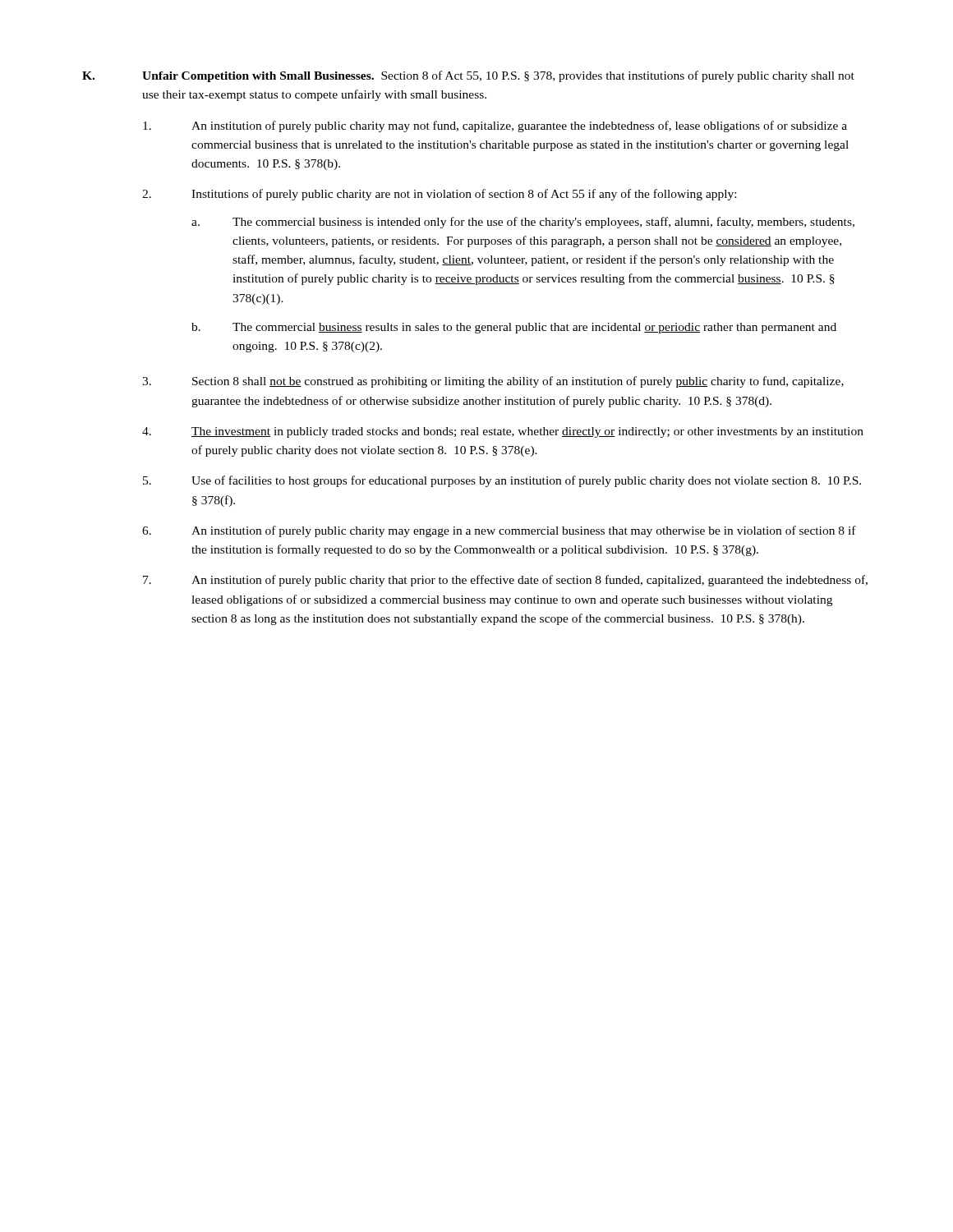Find the element starting "2. Institutions of purely public"
Image resolution: width=953 pixels, height=1232 pixels.
506,275
